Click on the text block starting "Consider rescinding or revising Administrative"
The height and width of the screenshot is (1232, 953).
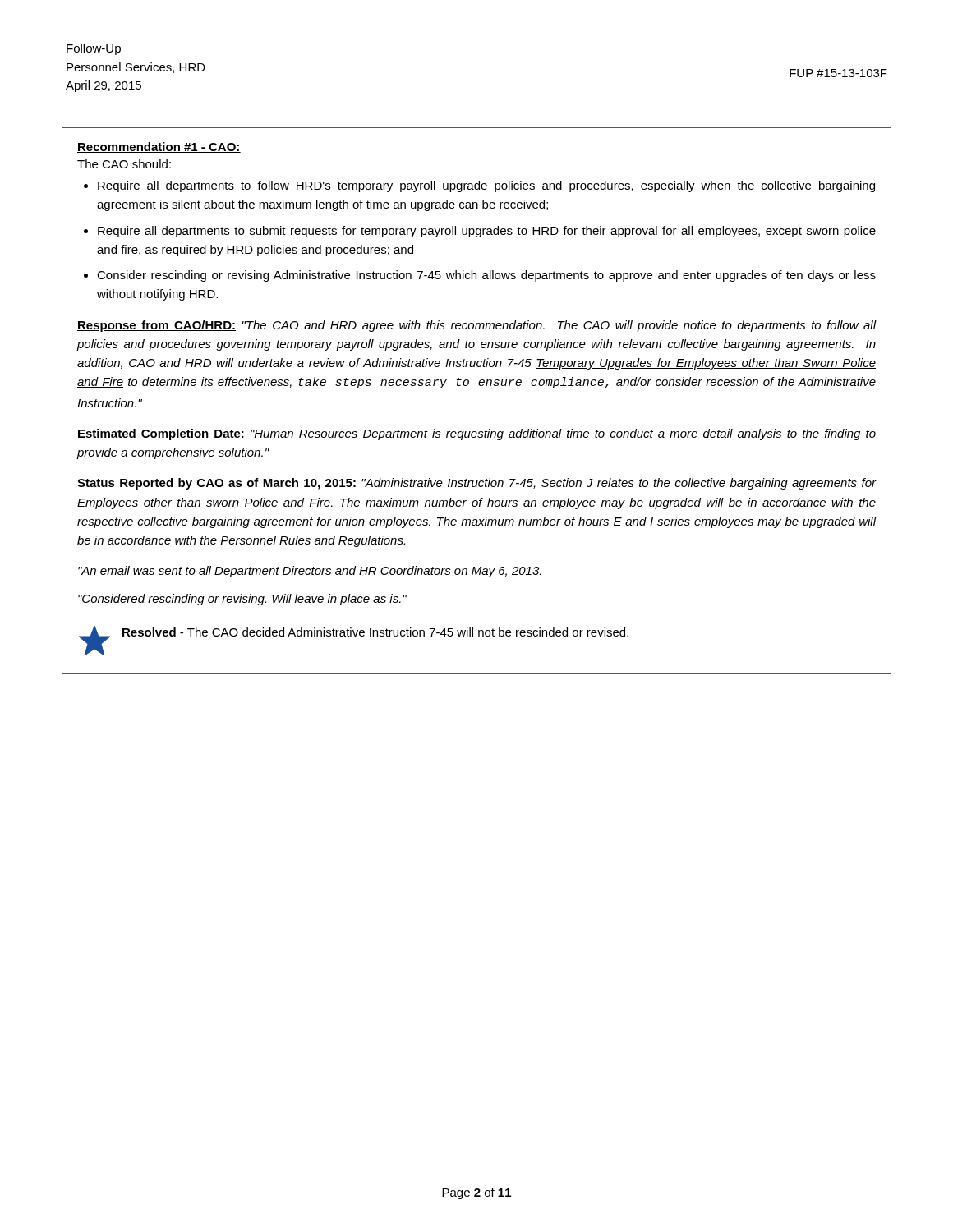pos(486,284)
